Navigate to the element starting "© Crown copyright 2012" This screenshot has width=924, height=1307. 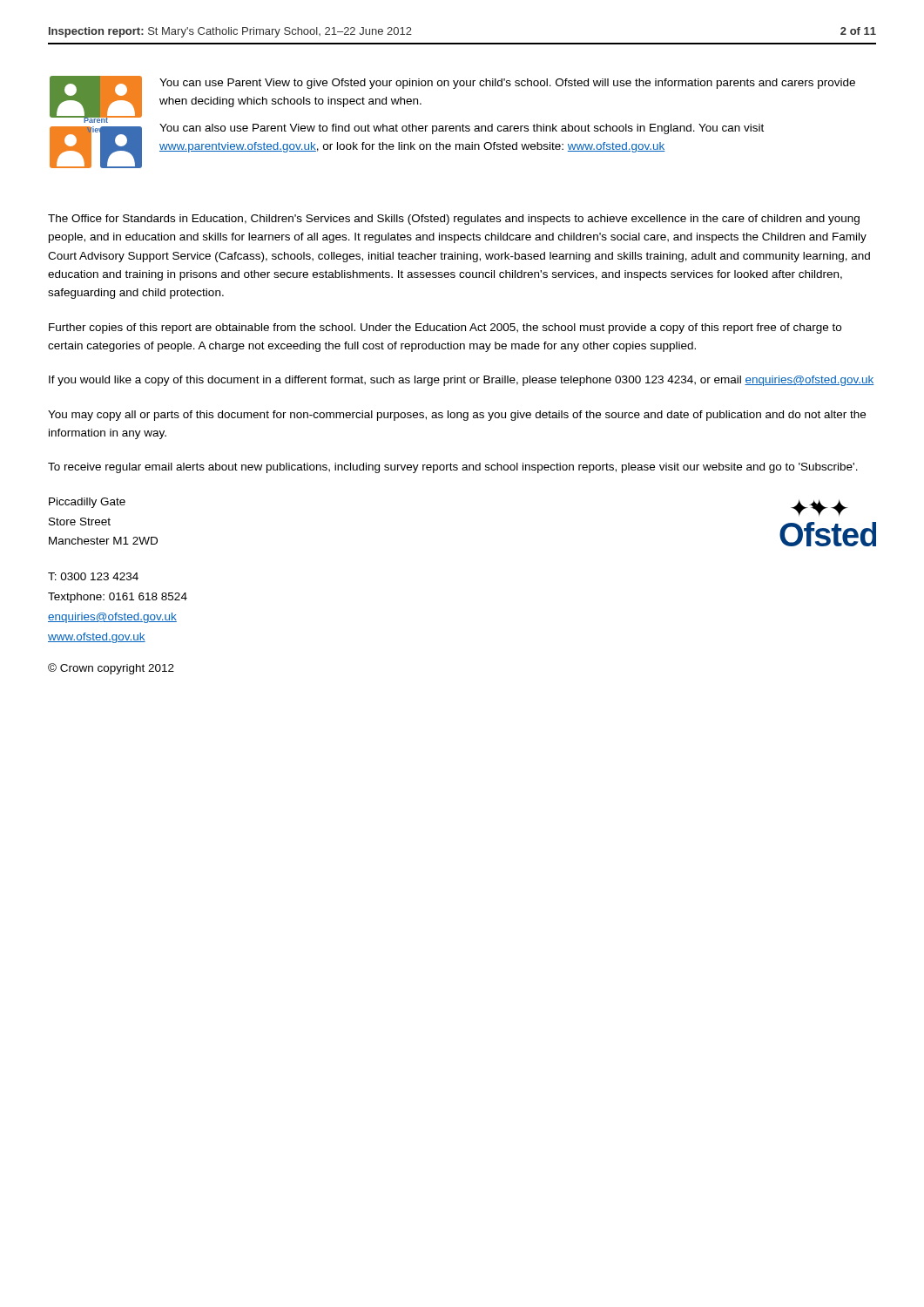click(x=111, y=668)
